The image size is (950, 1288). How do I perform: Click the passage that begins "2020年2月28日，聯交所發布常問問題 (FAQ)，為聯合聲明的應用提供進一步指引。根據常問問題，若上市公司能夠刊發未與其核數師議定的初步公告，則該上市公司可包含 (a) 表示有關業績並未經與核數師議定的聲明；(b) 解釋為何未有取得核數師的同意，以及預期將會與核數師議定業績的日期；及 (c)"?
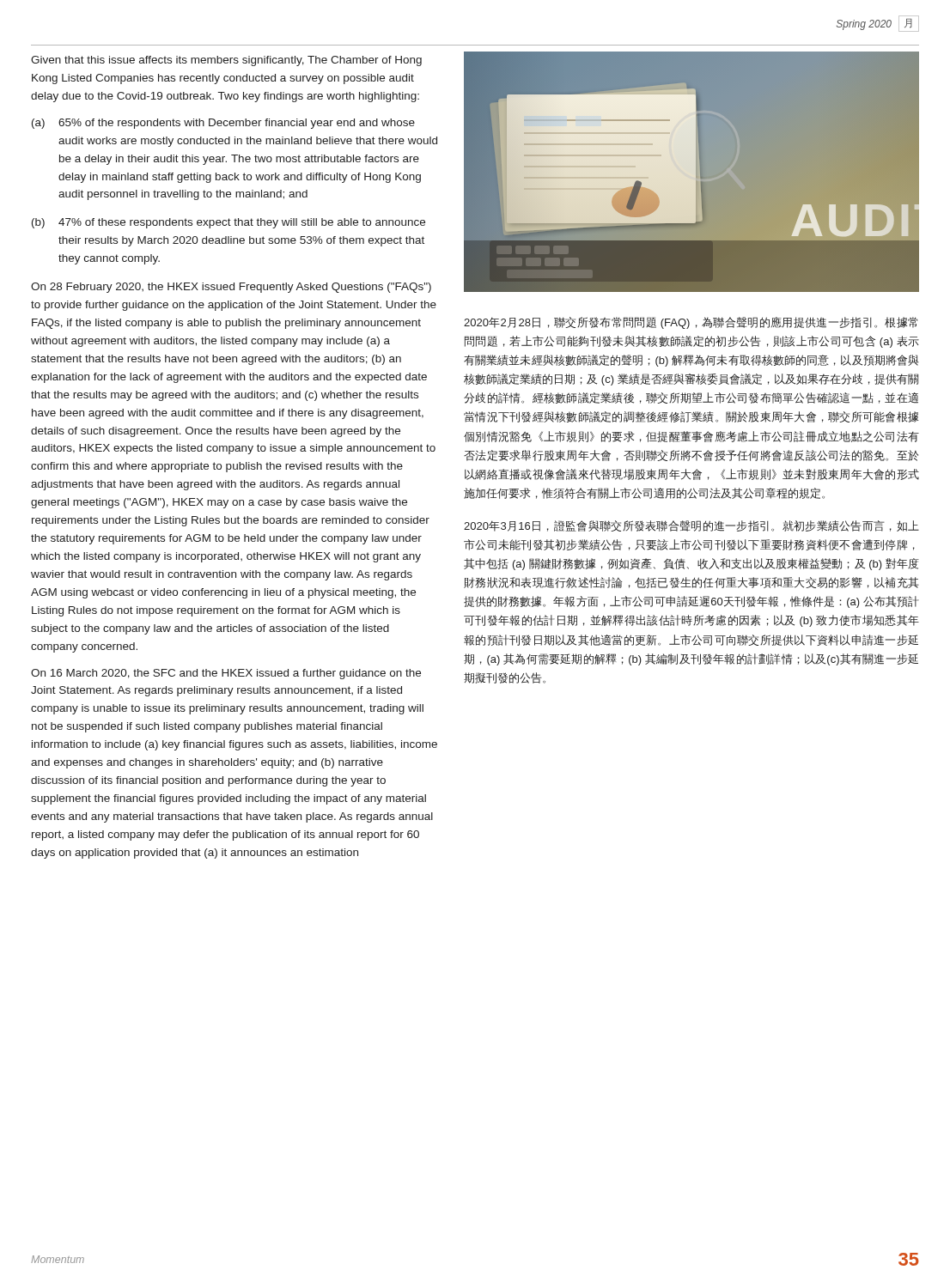pyautogui.click(x=691, y=408)
